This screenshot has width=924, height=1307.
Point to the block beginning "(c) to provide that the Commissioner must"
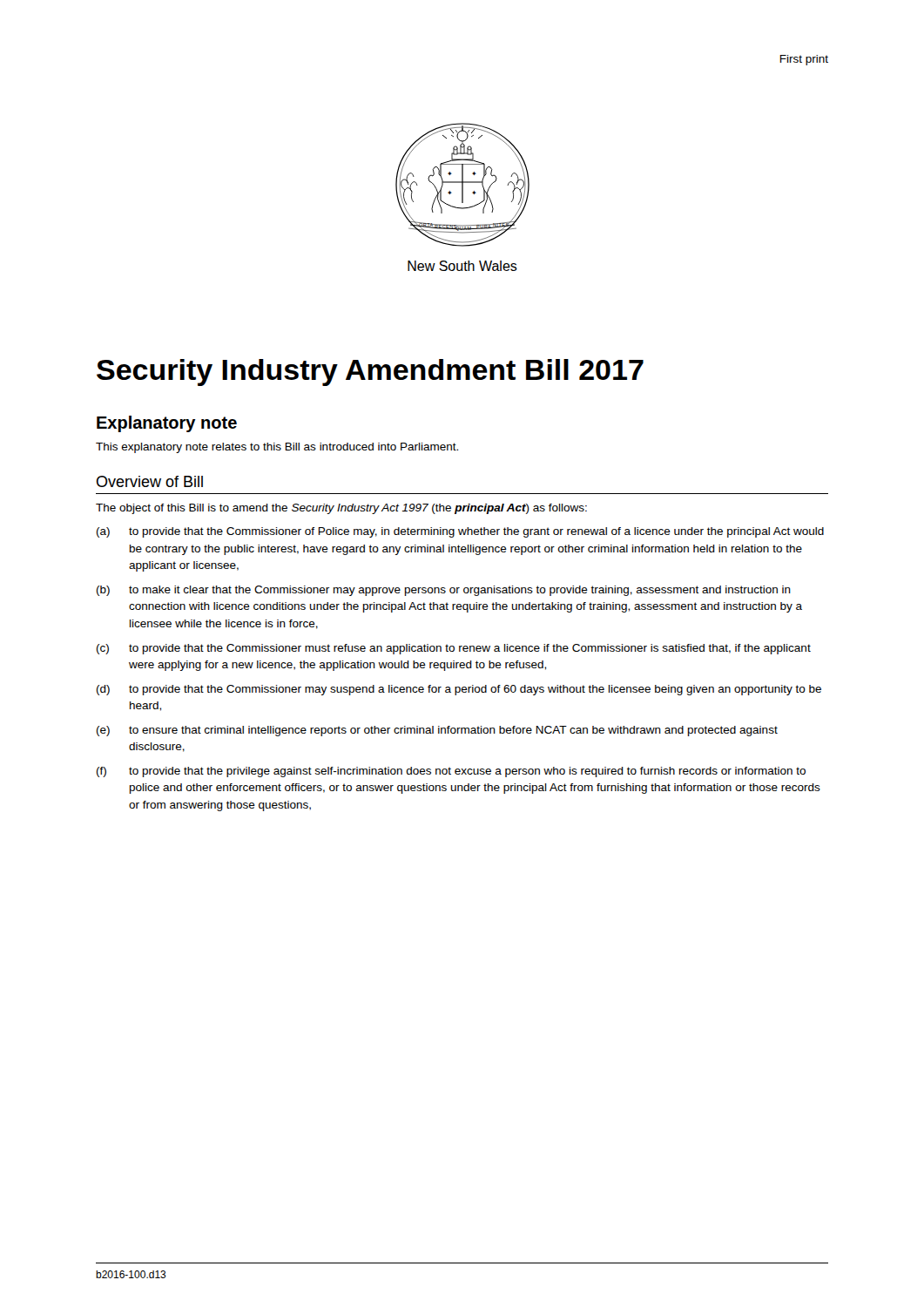coord(462,656)
